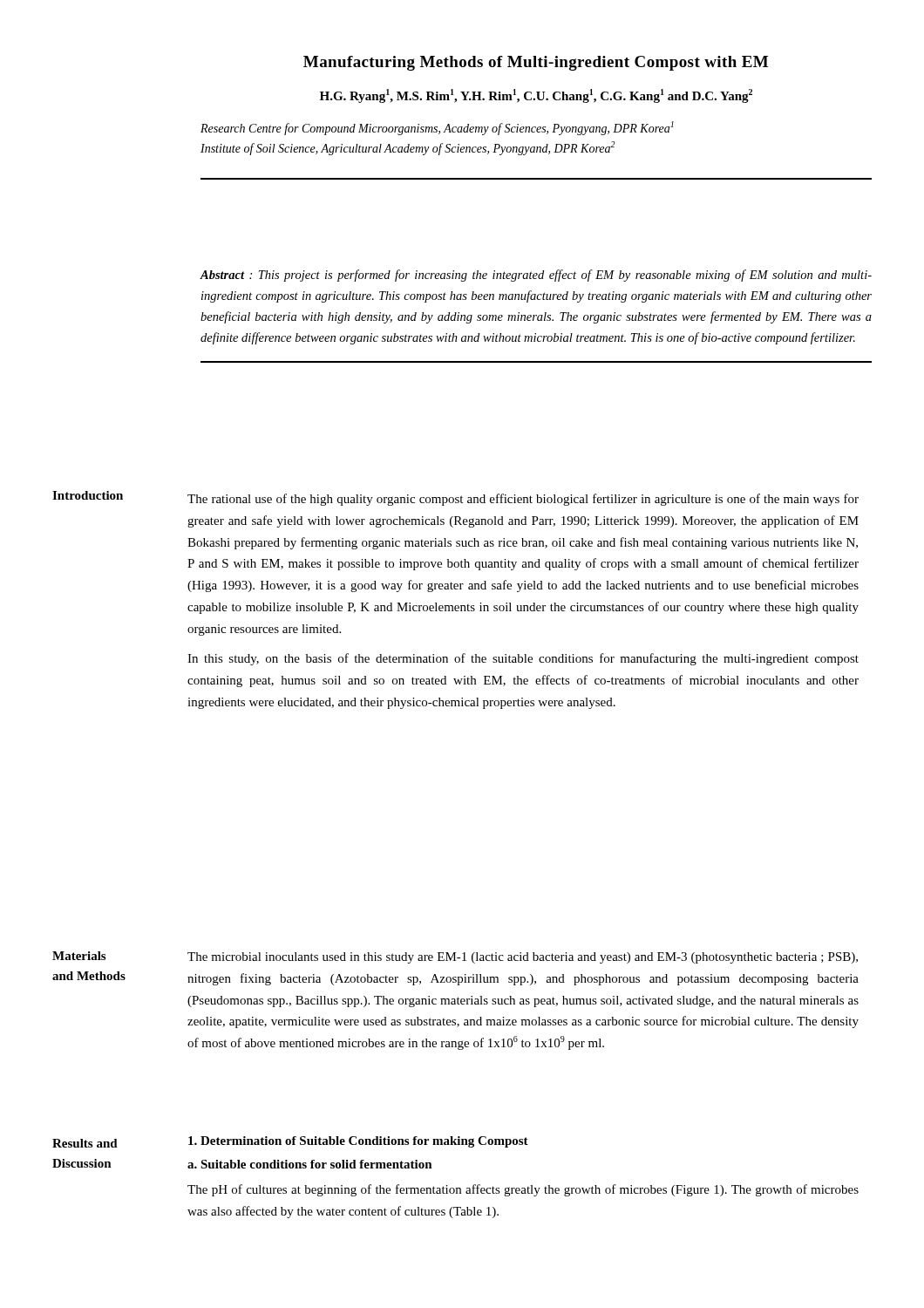Point to the element starting "Manufacturing Methods of Multi-ingredient Compost with"

pyautogui.click(x=536, y=61)
